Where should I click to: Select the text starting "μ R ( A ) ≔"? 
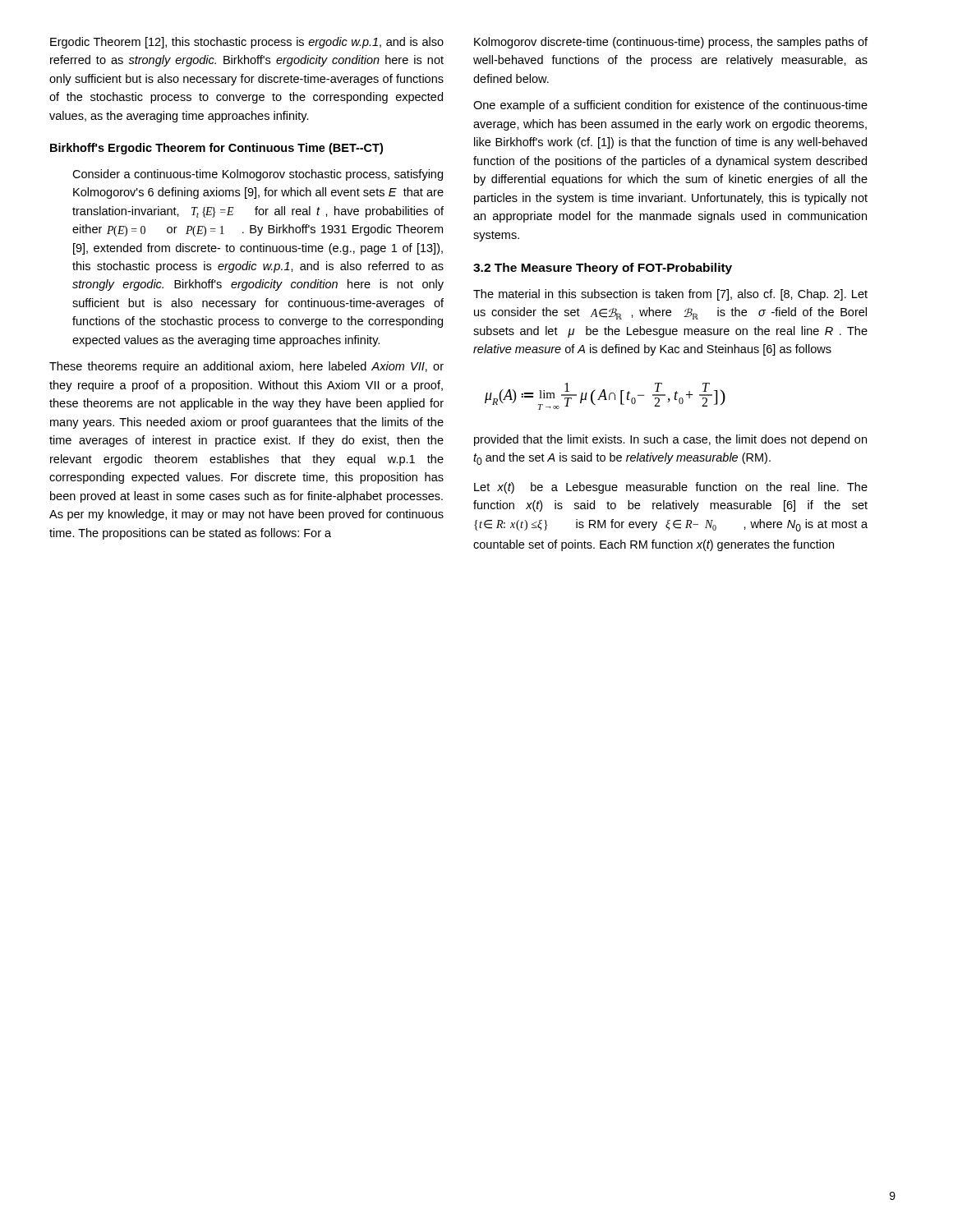click(x=662, y=393)
